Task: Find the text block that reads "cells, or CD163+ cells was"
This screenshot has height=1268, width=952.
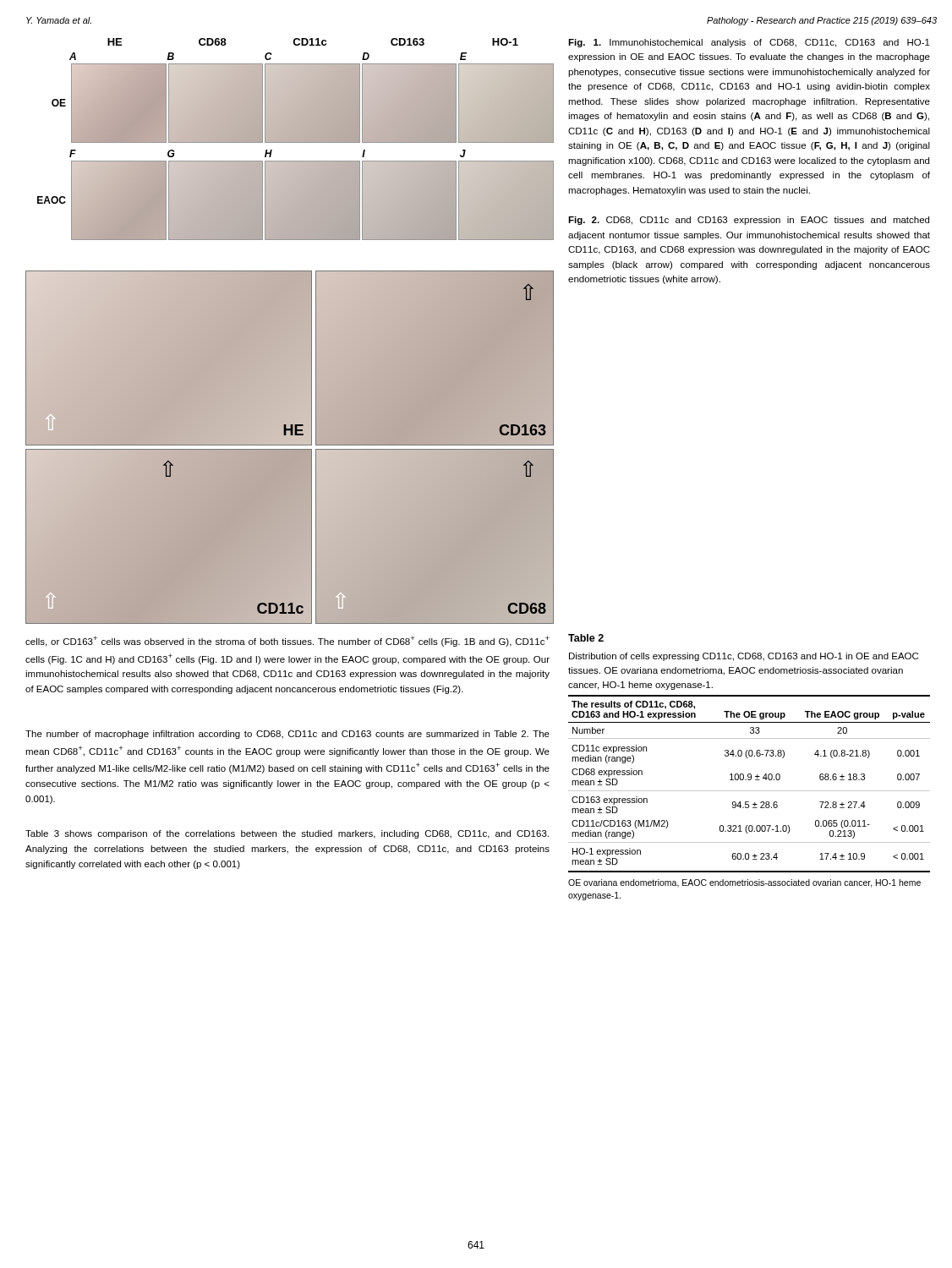Action: [287, 664]
